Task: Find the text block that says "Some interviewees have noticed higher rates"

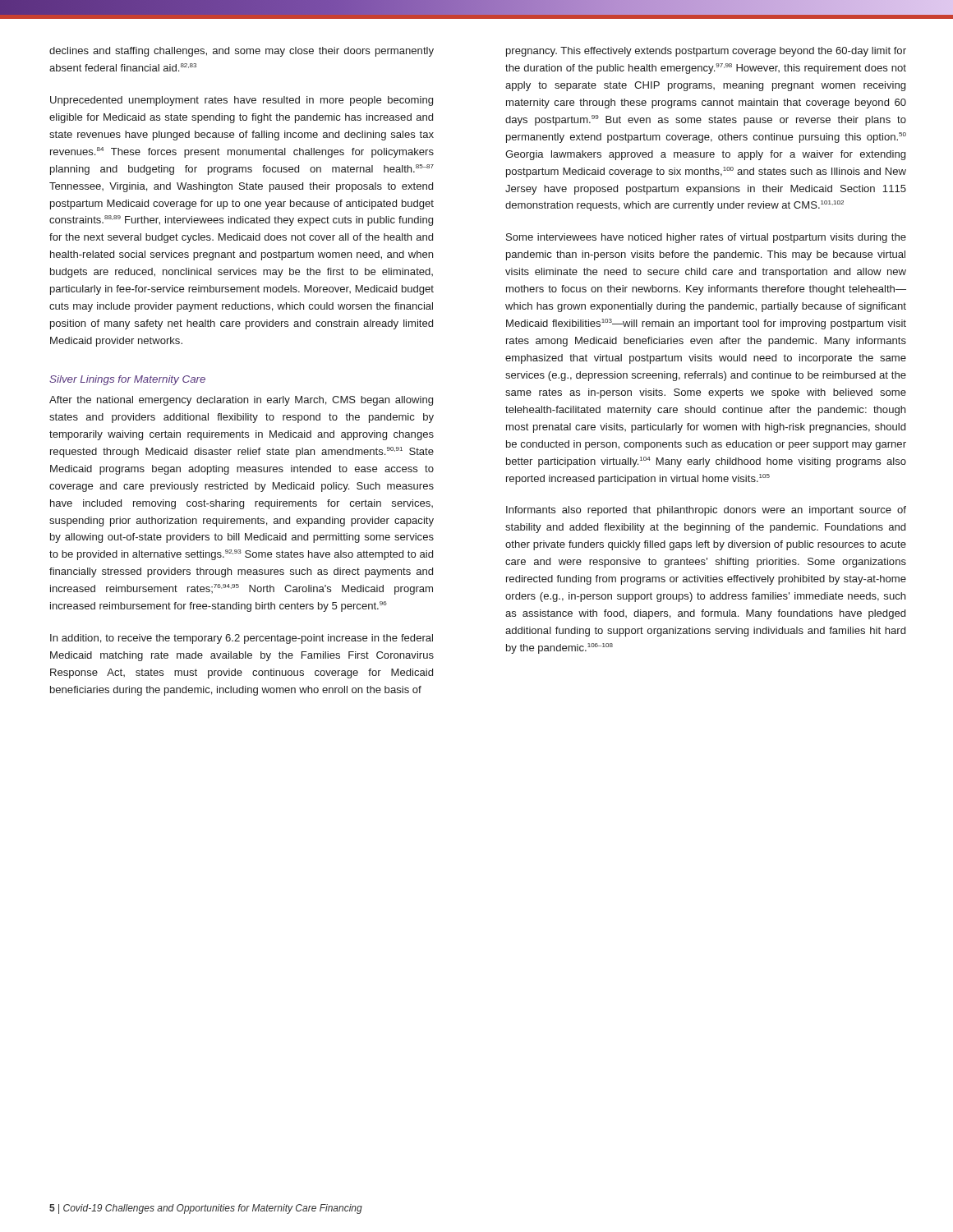Action: pyautogui.click(x=706, y=358)
